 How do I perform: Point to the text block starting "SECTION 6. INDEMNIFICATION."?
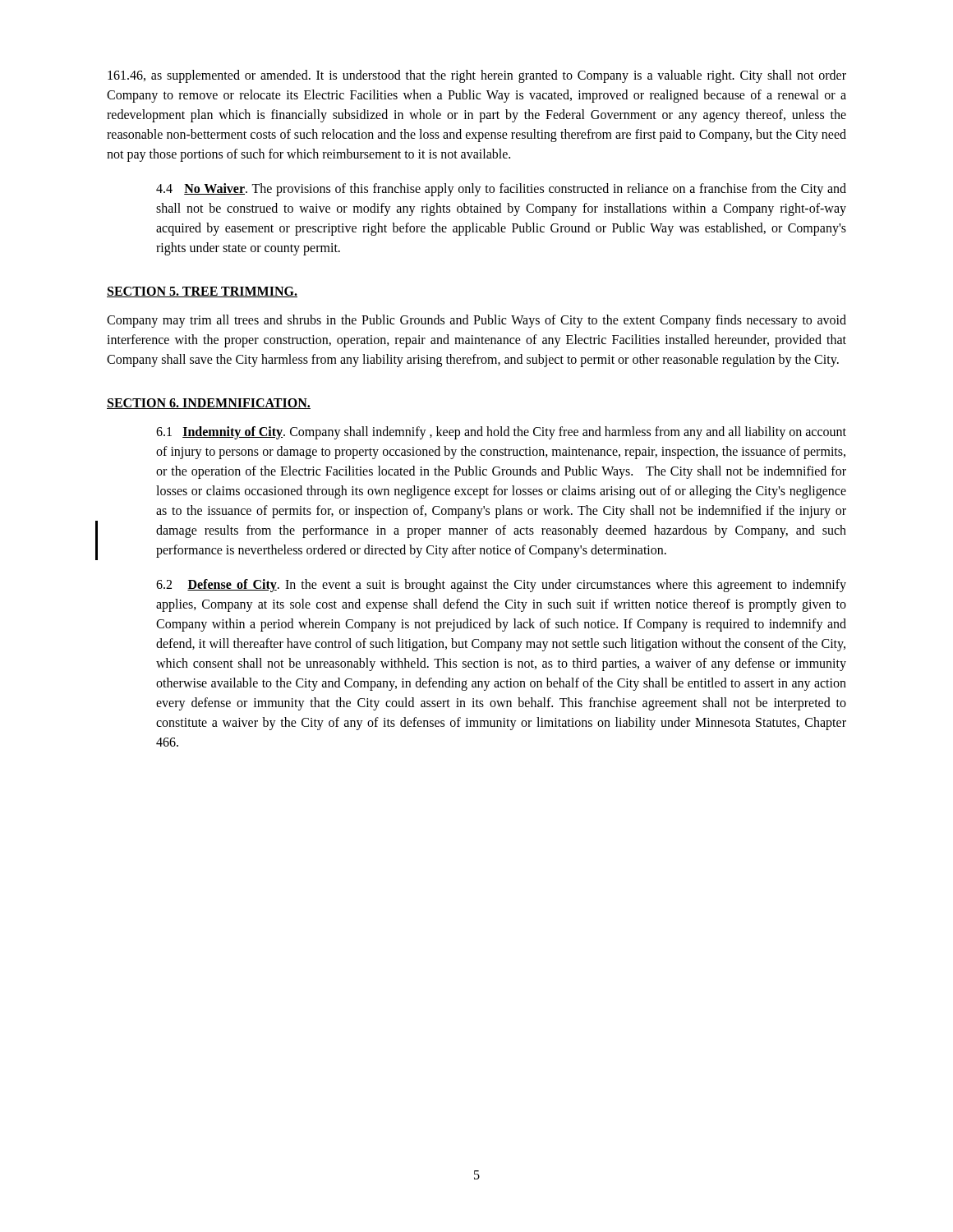tap(209, 403)
